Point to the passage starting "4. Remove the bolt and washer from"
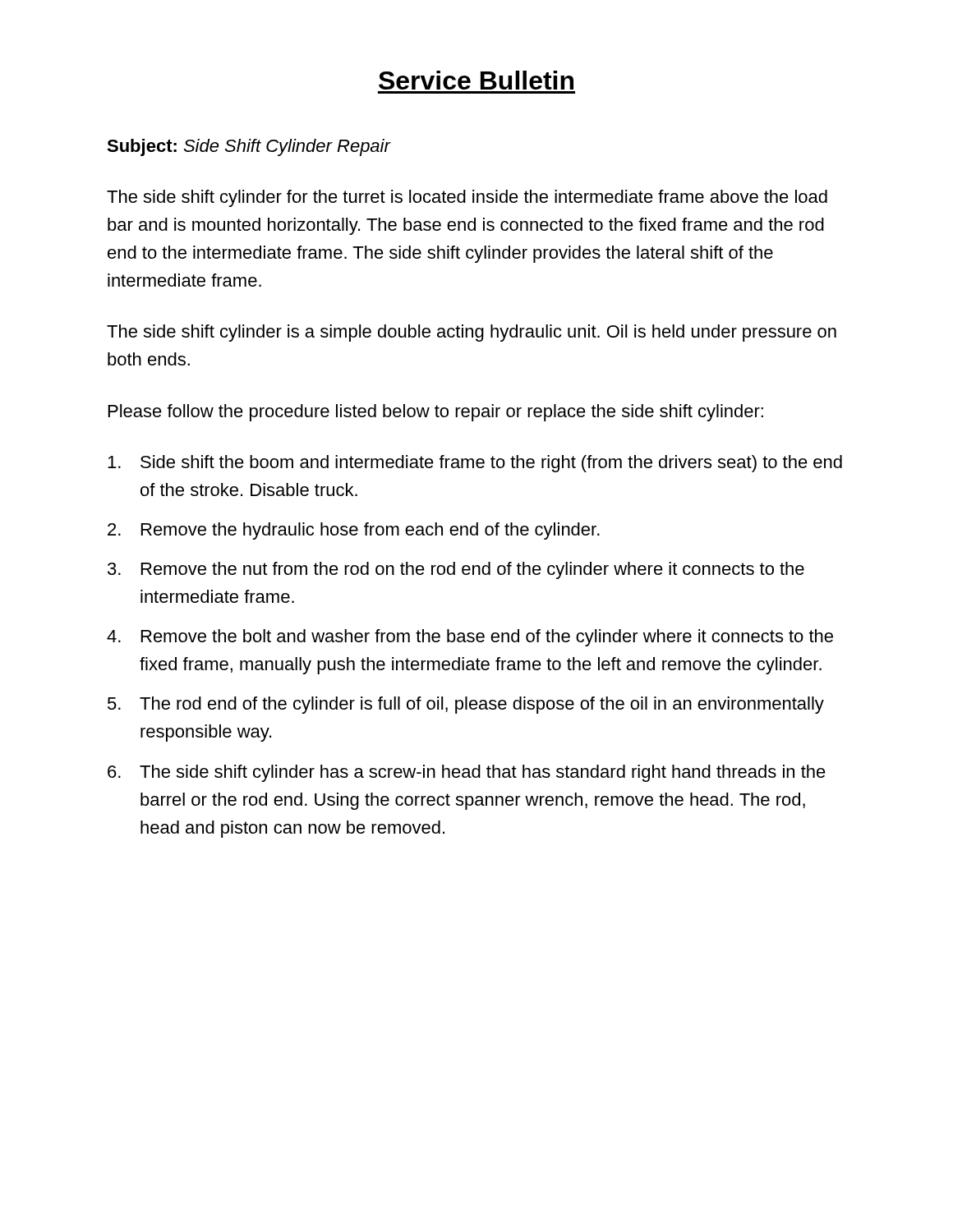This screenshot has height=1232, width=953. [x=476, y=651]
